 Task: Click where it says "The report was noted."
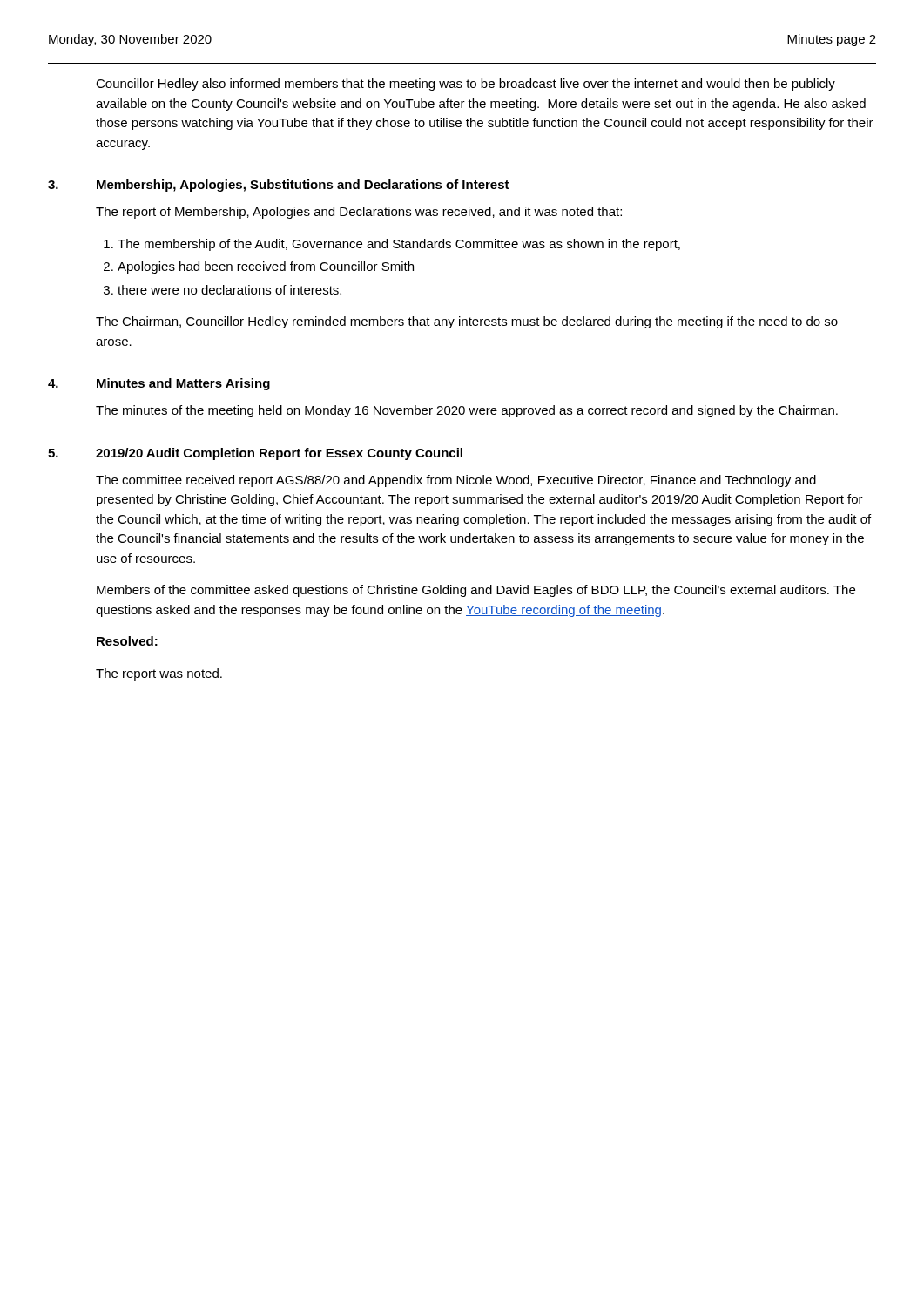(159, 673)
